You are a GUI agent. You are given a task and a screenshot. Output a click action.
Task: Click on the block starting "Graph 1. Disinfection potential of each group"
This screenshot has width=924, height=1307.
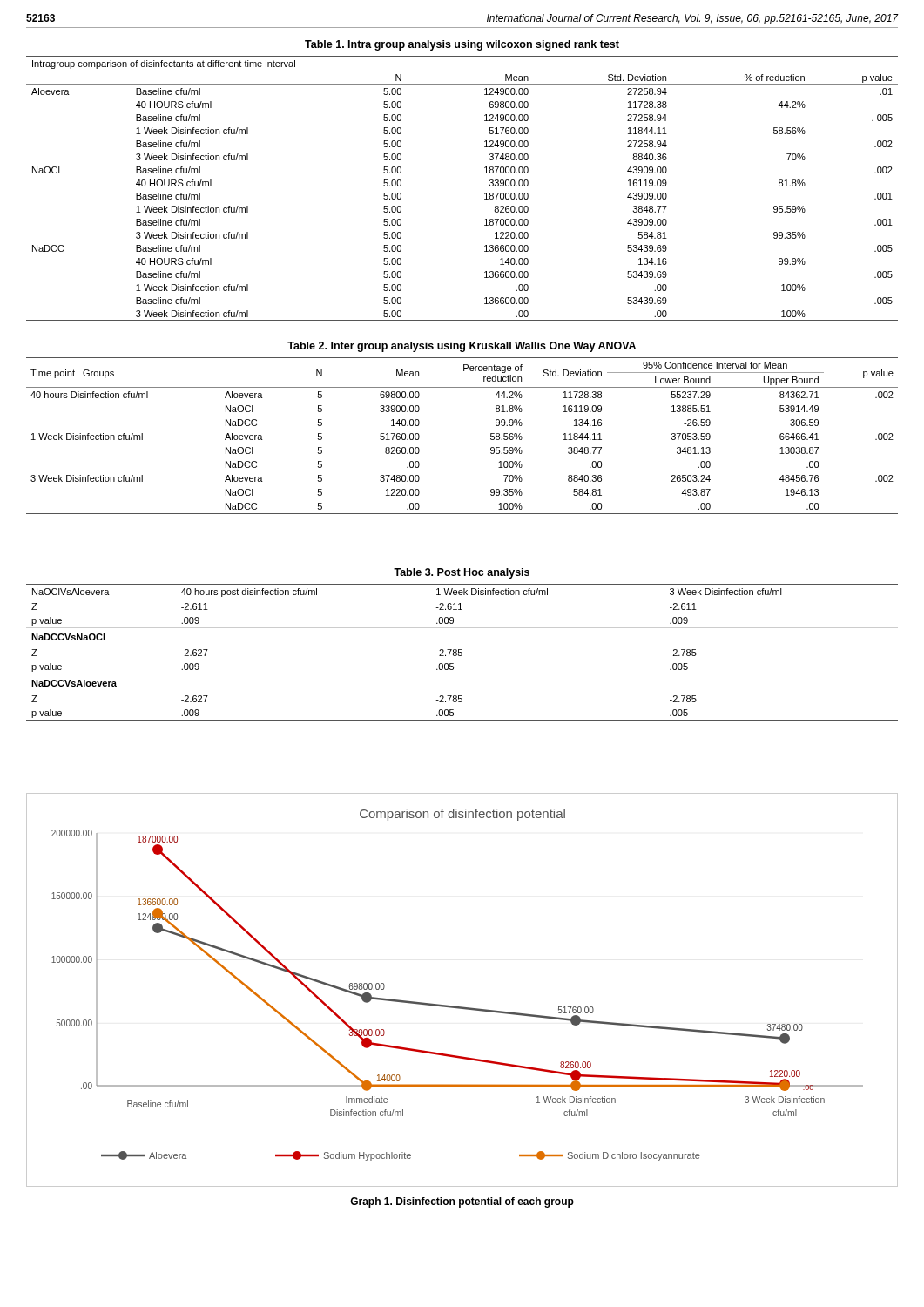tap(462, 1202)
